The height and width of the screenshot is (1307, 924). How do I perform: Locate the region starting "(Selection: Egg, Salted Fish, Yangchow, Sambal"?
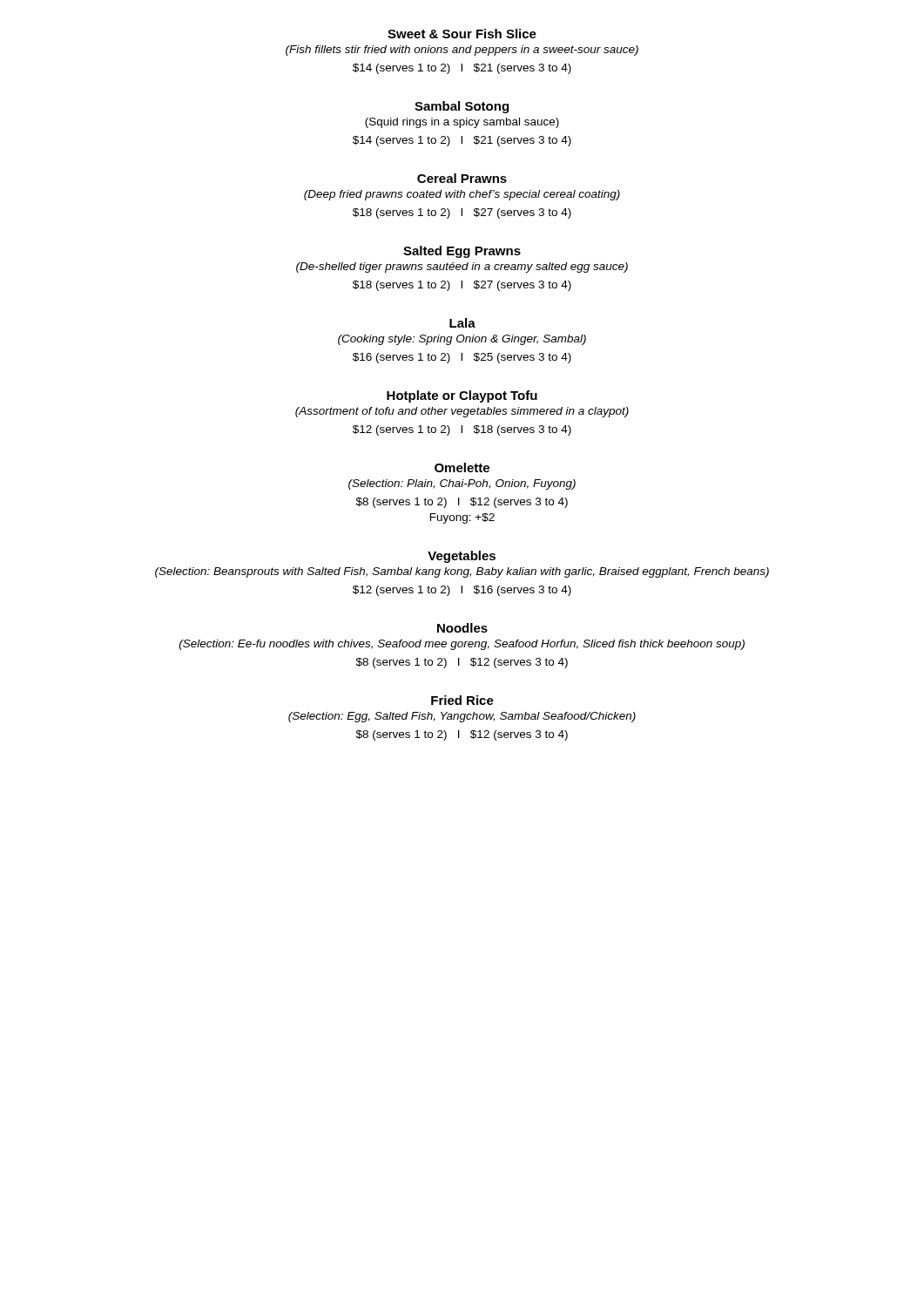(x=462, y=716)
